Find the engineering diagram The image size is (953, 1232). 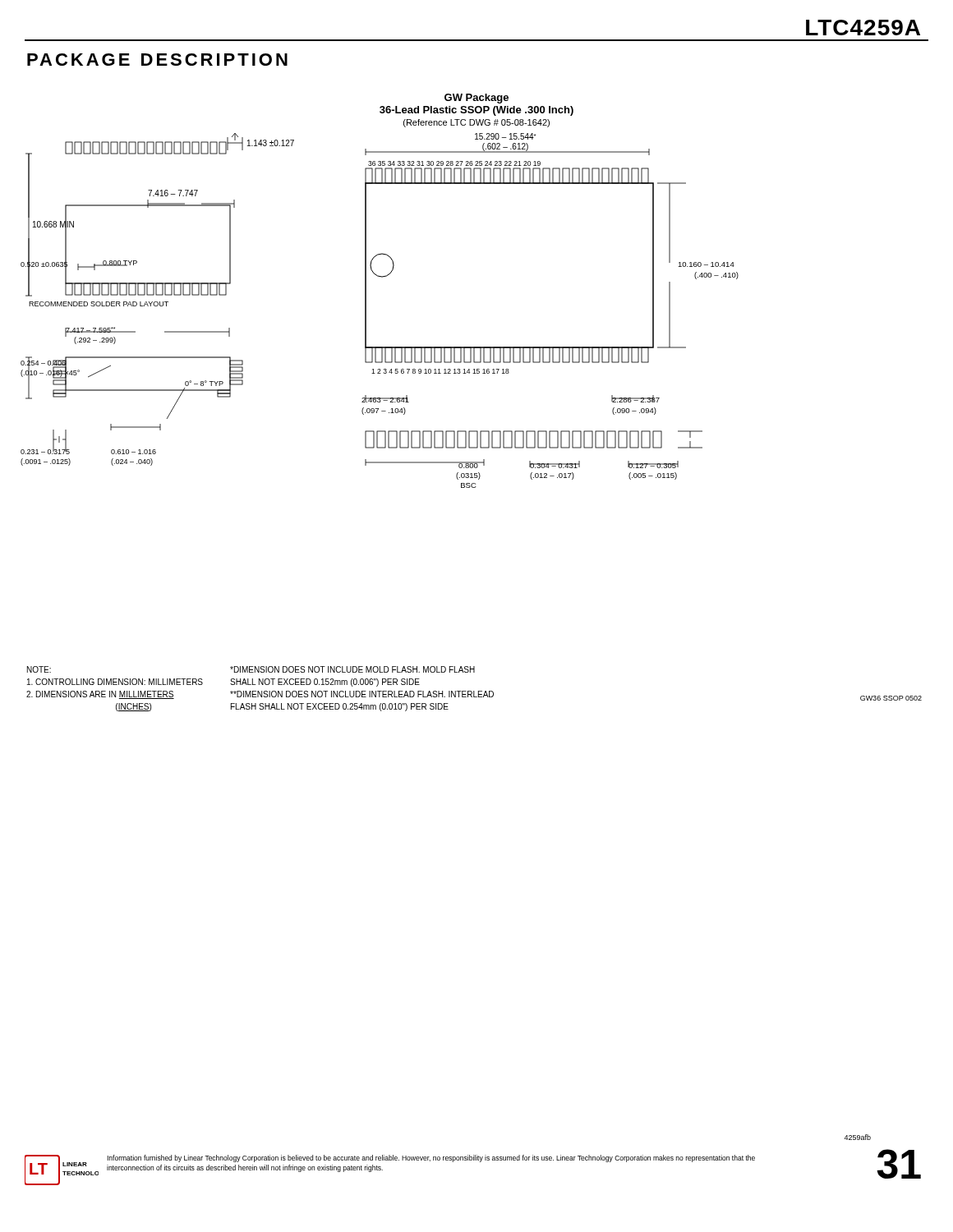pos(476,370)
